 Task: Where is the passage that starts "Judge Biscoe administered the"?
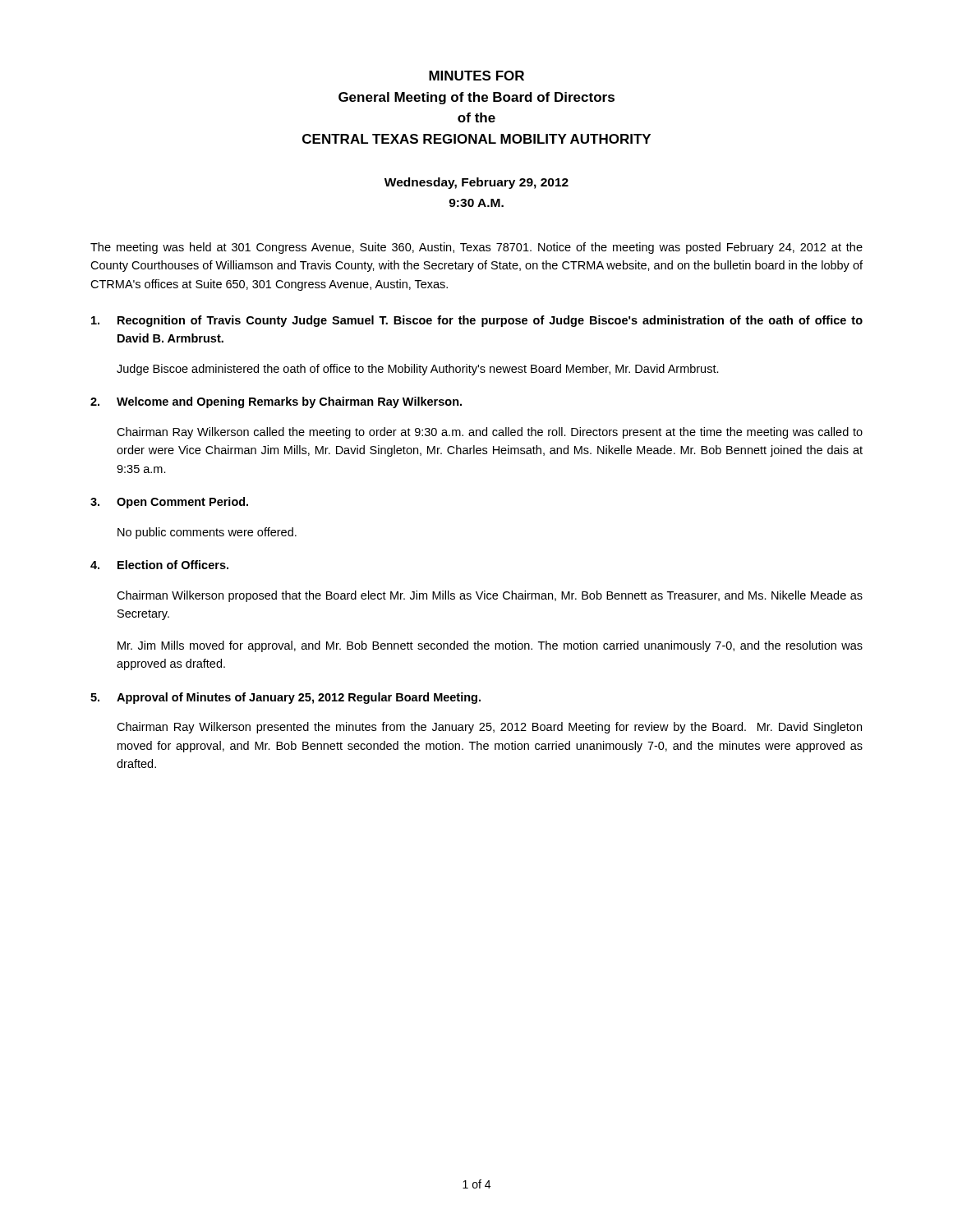418,369
